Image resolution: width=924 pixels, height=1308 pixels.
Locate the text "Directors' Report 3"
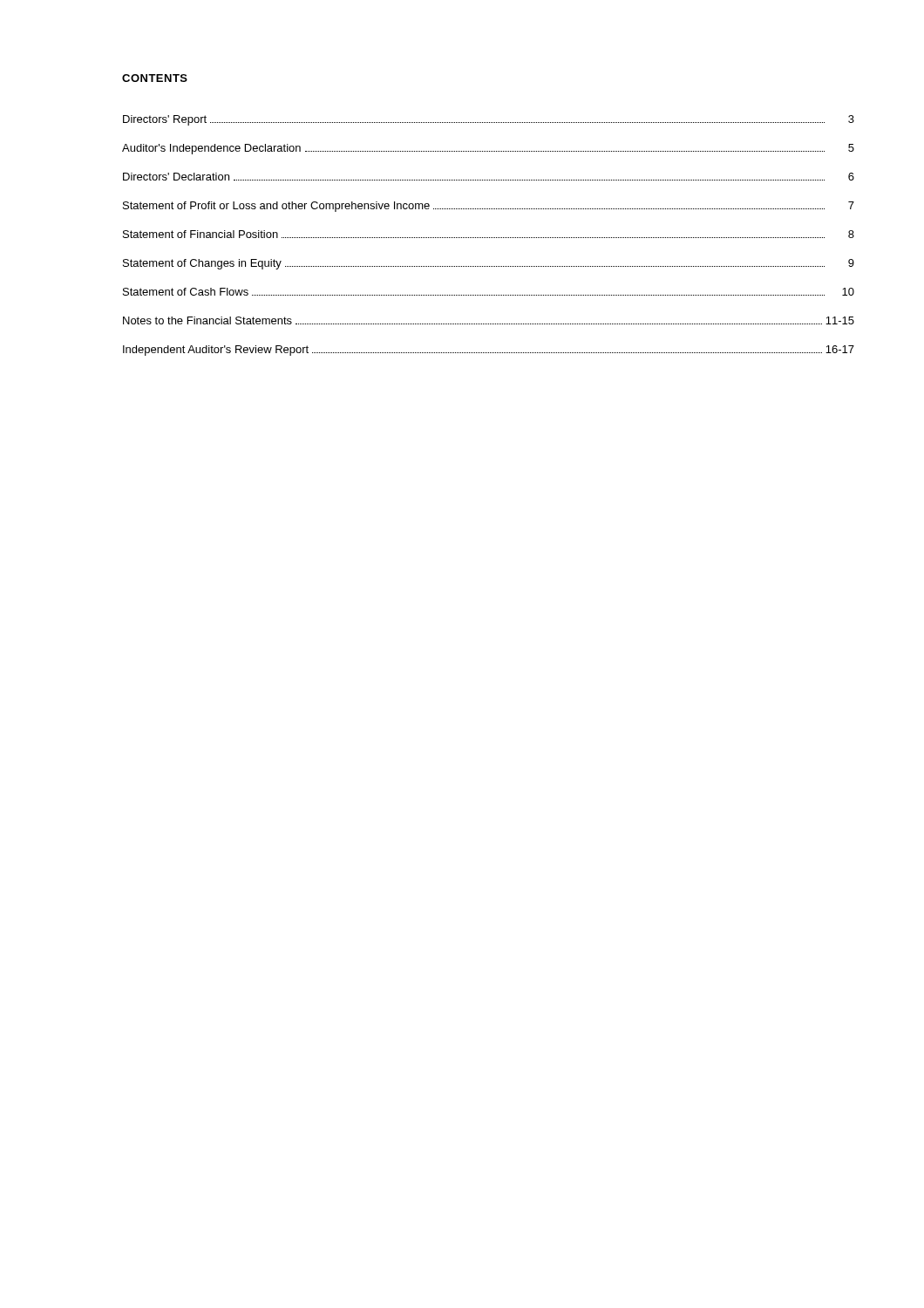tap(488, 119)
